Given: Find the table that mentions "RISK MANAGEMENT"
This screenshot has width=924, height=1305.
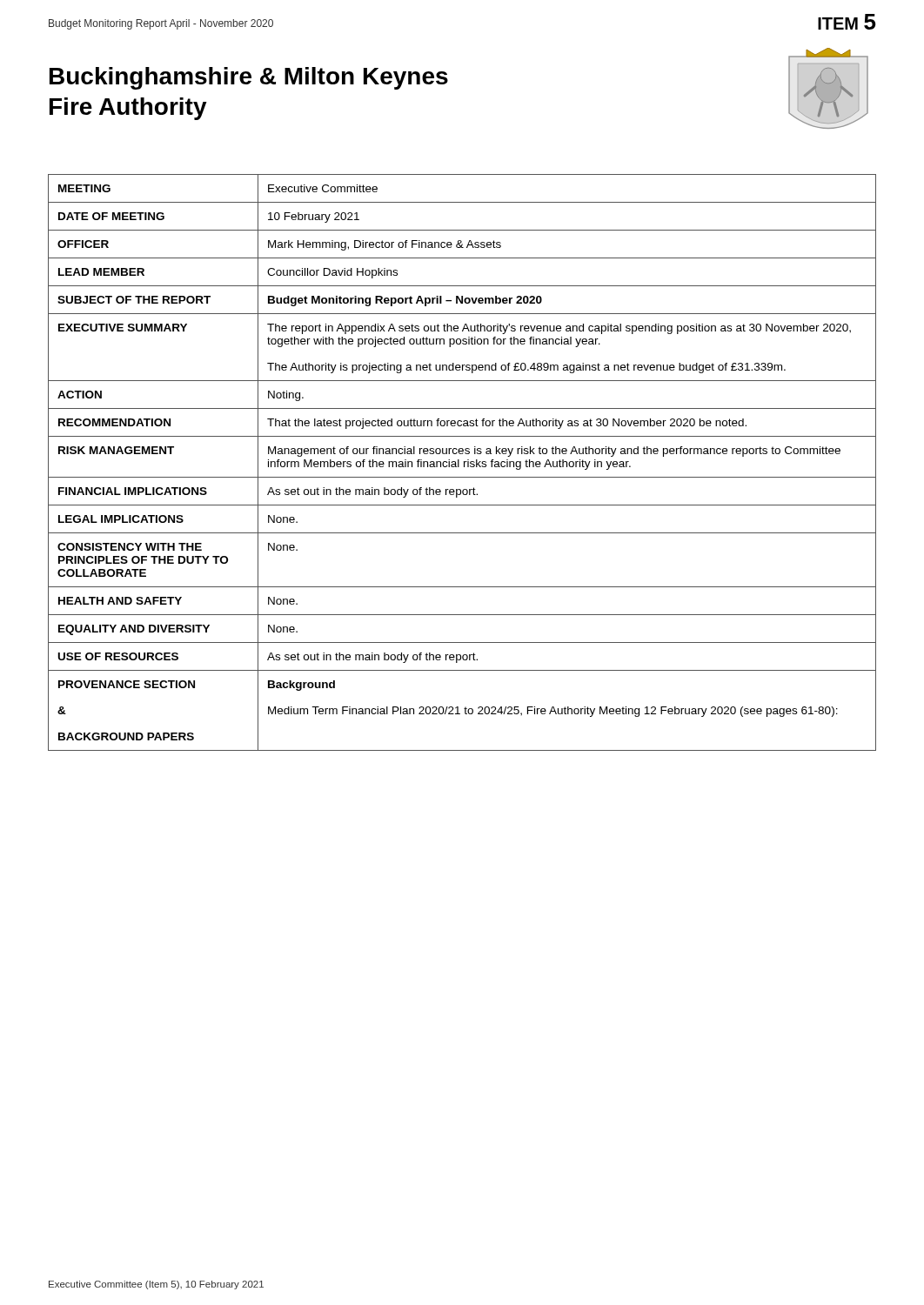Looking at the screenshot, I should [462, 462].
